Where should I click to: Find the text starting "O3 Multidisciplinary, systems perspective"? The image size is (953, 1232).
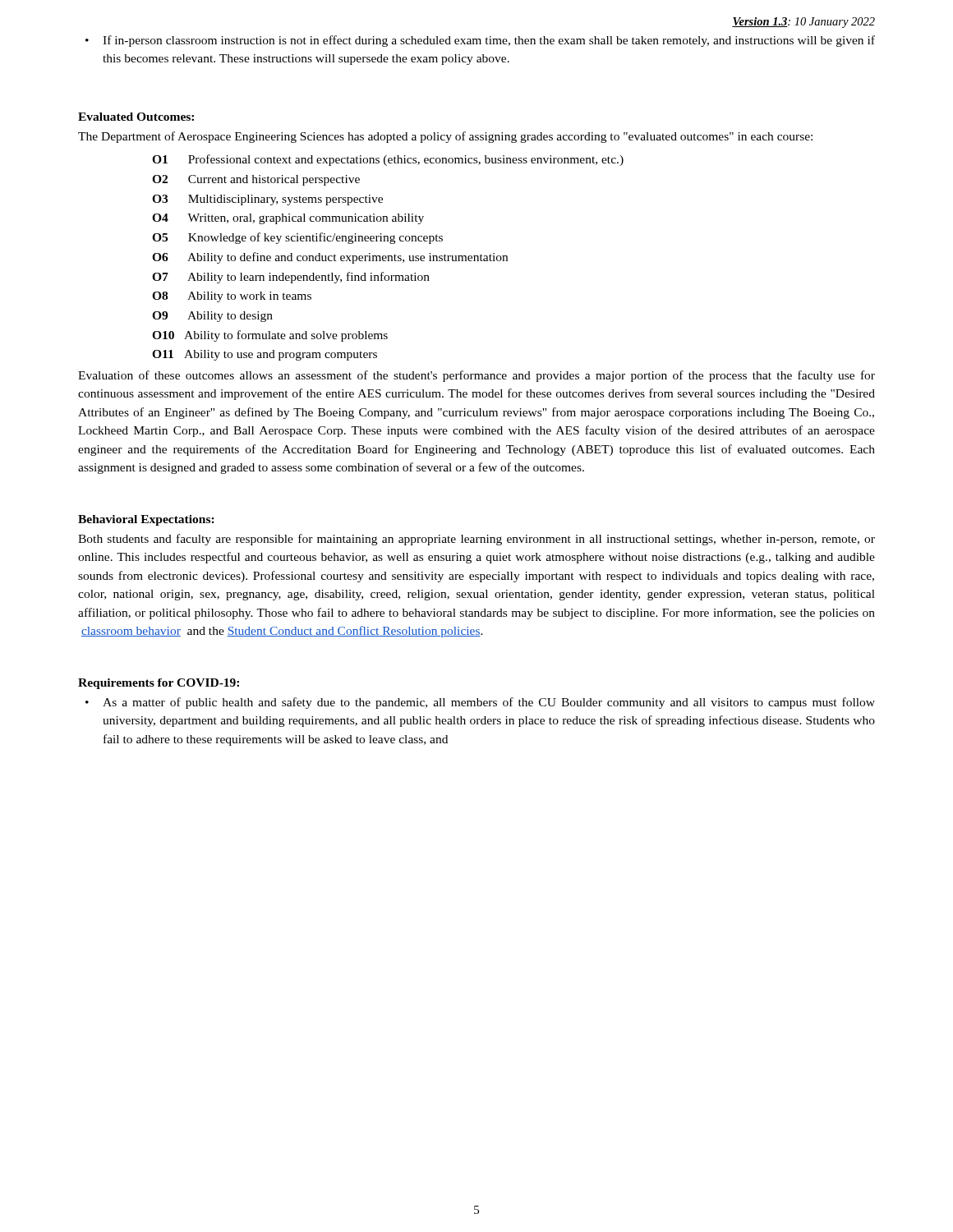coord(268,198)
